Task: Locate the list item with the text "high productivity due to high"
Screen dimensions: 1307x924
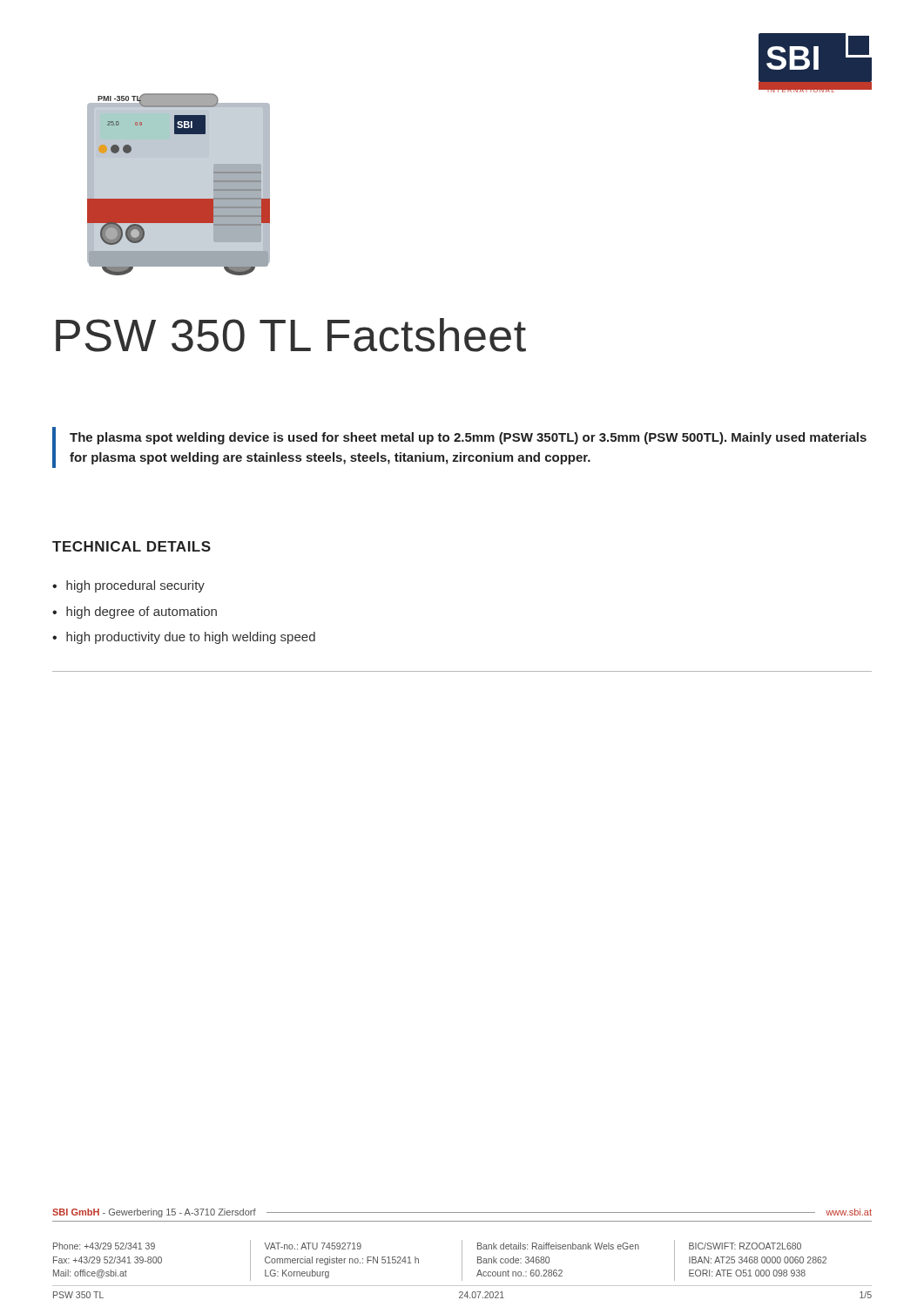Action: click(x=191, y=637)
